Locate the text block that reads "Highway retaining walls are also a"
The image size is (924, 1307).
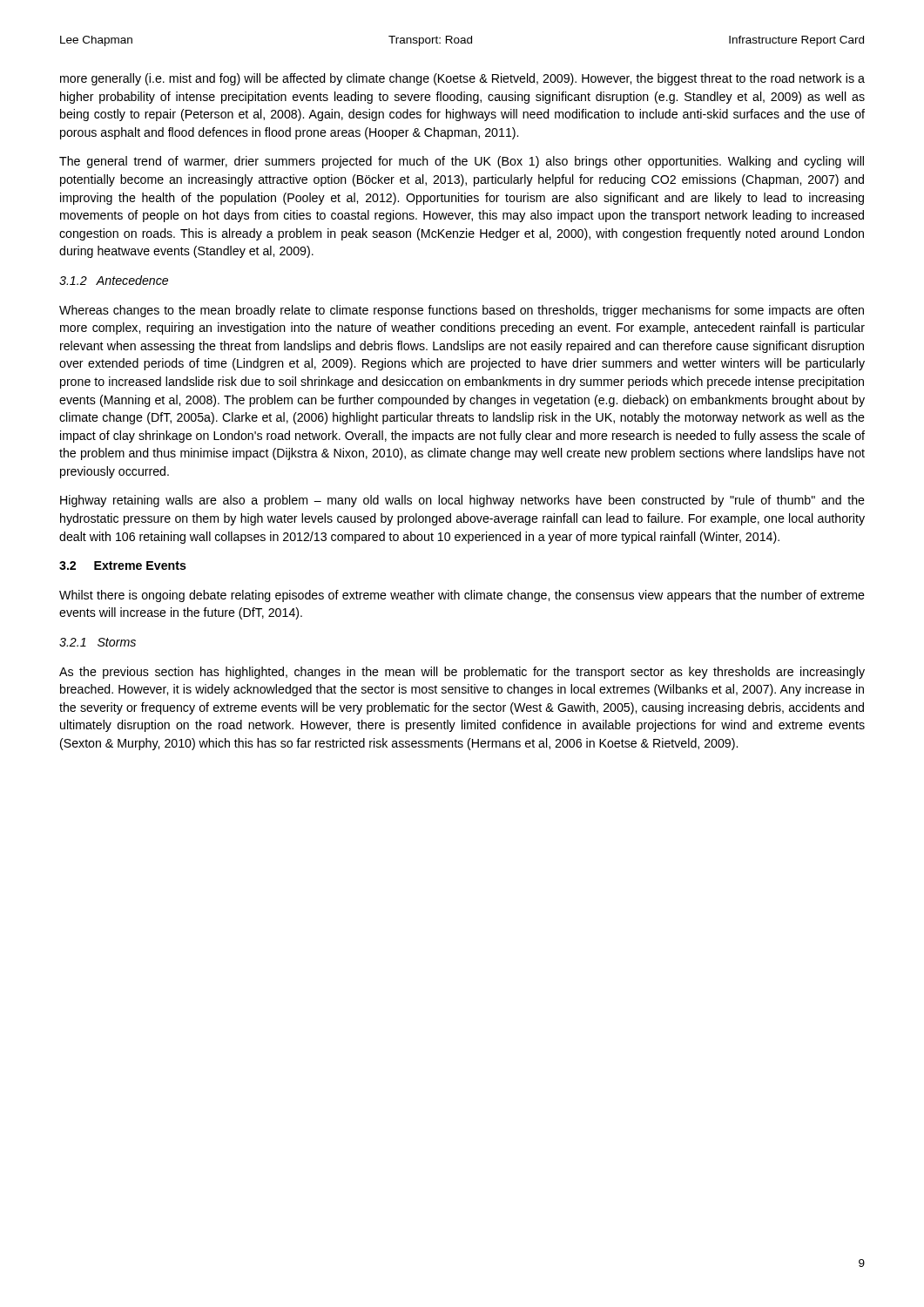[462, 519]
